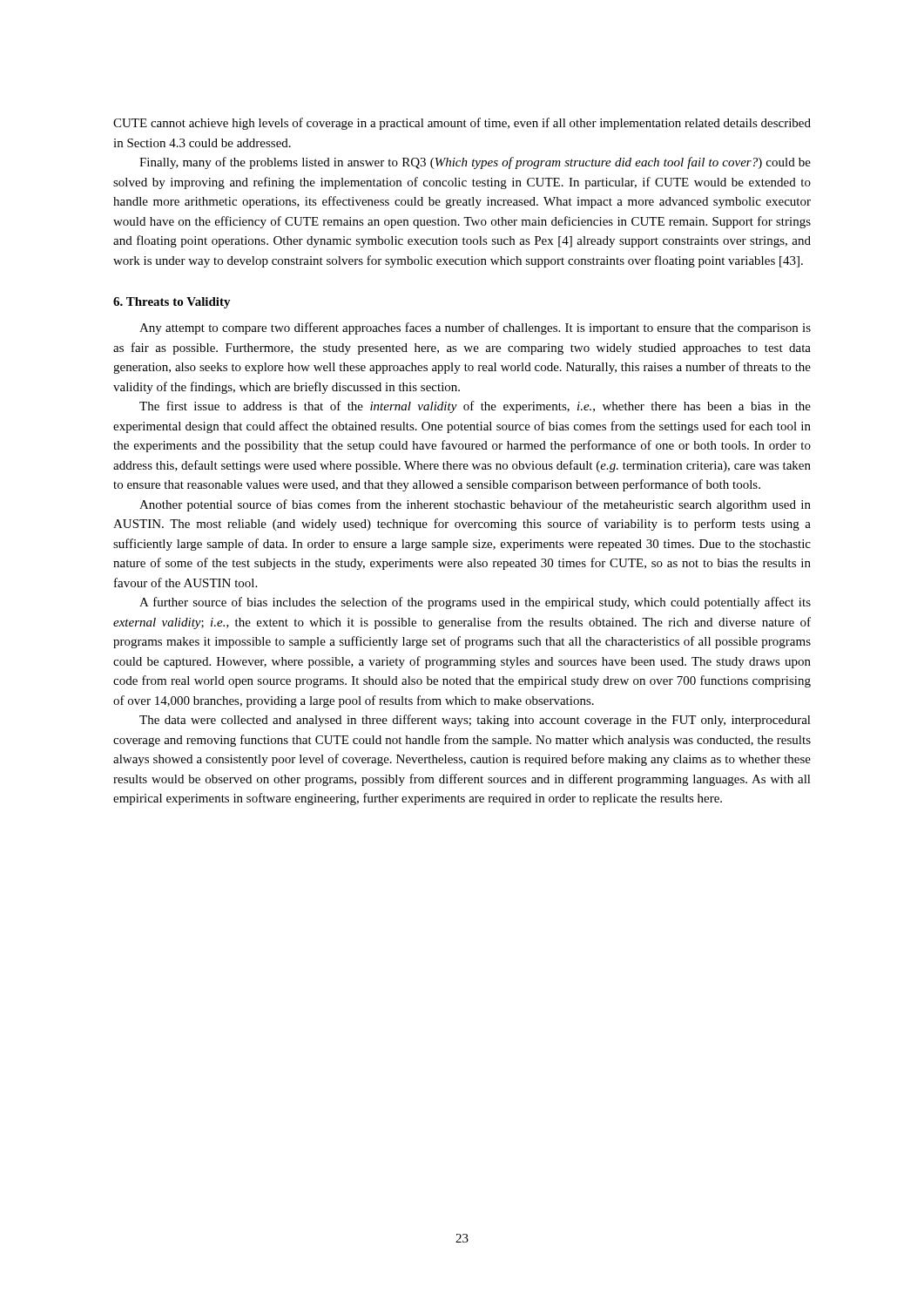Screen dimensions: 1307x924
Task: Point to "6. Threats to Validity"
Action: pos(172,301)
